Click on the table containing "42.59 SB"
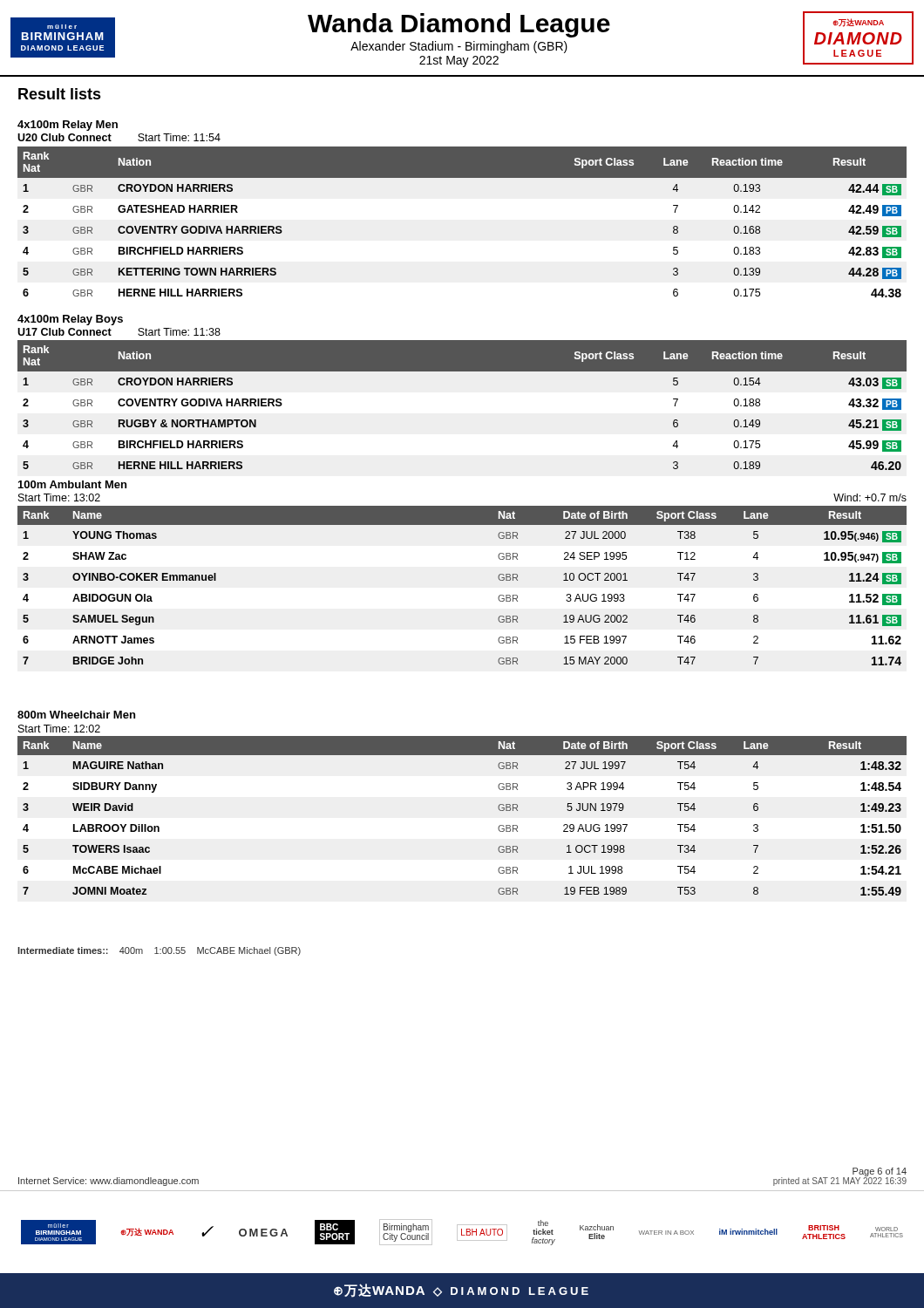This screenshot has height=1308, width=924. tap(462, 225)
